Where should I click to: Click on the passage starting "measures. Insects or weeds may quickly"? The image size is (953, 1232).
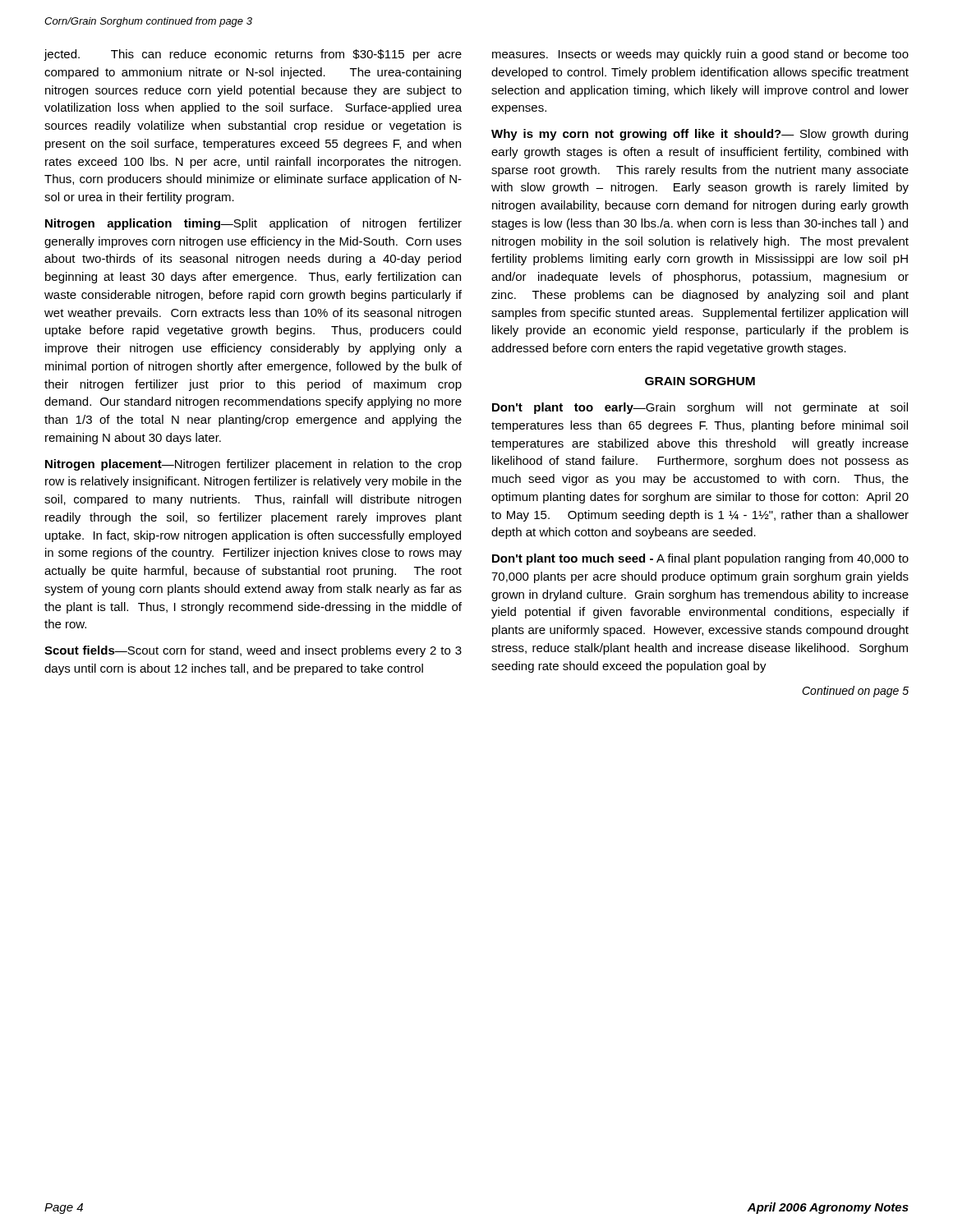tap(700, 81)
